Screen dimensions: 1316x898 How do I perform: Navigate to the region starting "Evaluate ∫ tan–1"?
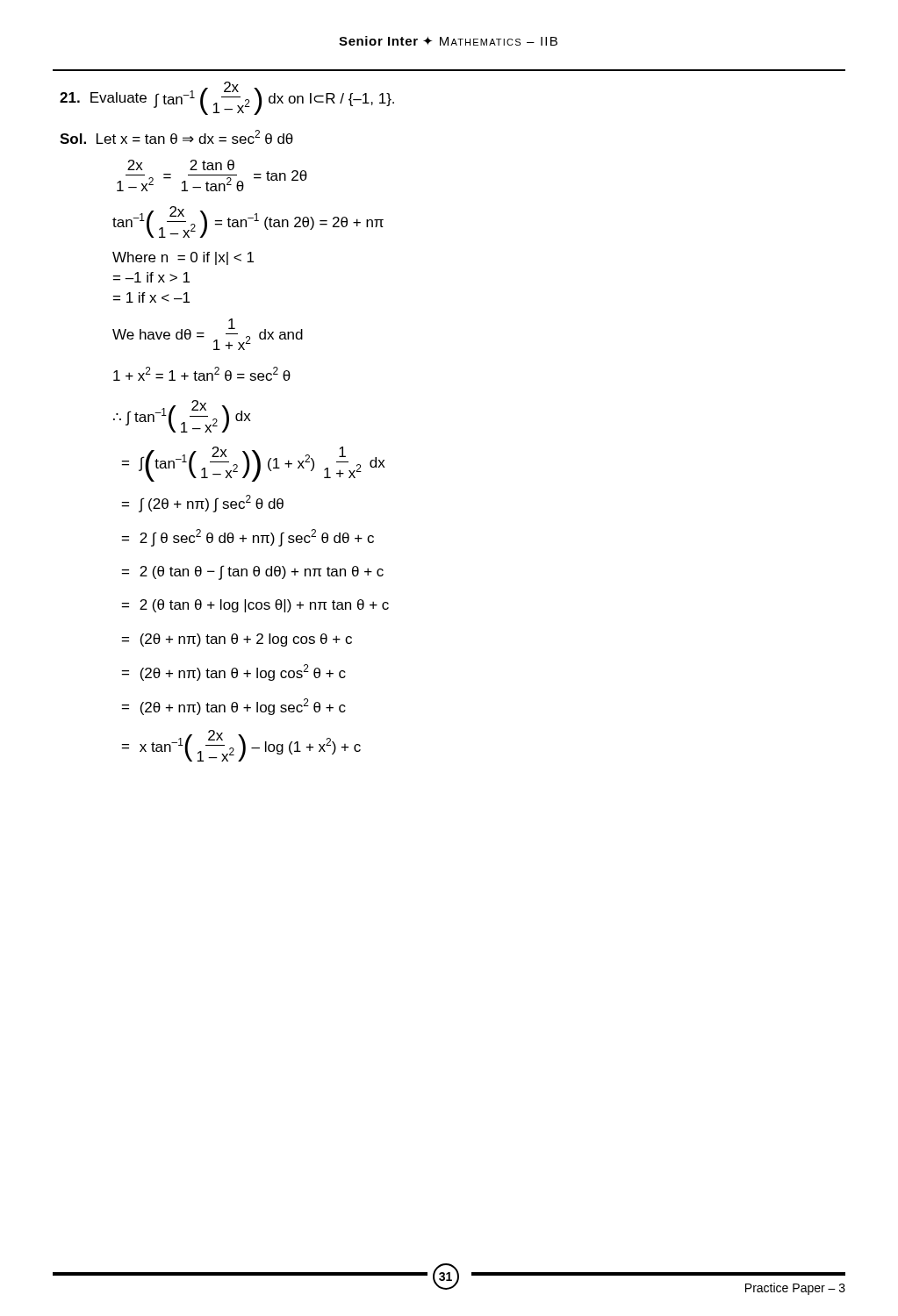click(x=228, y=98)
